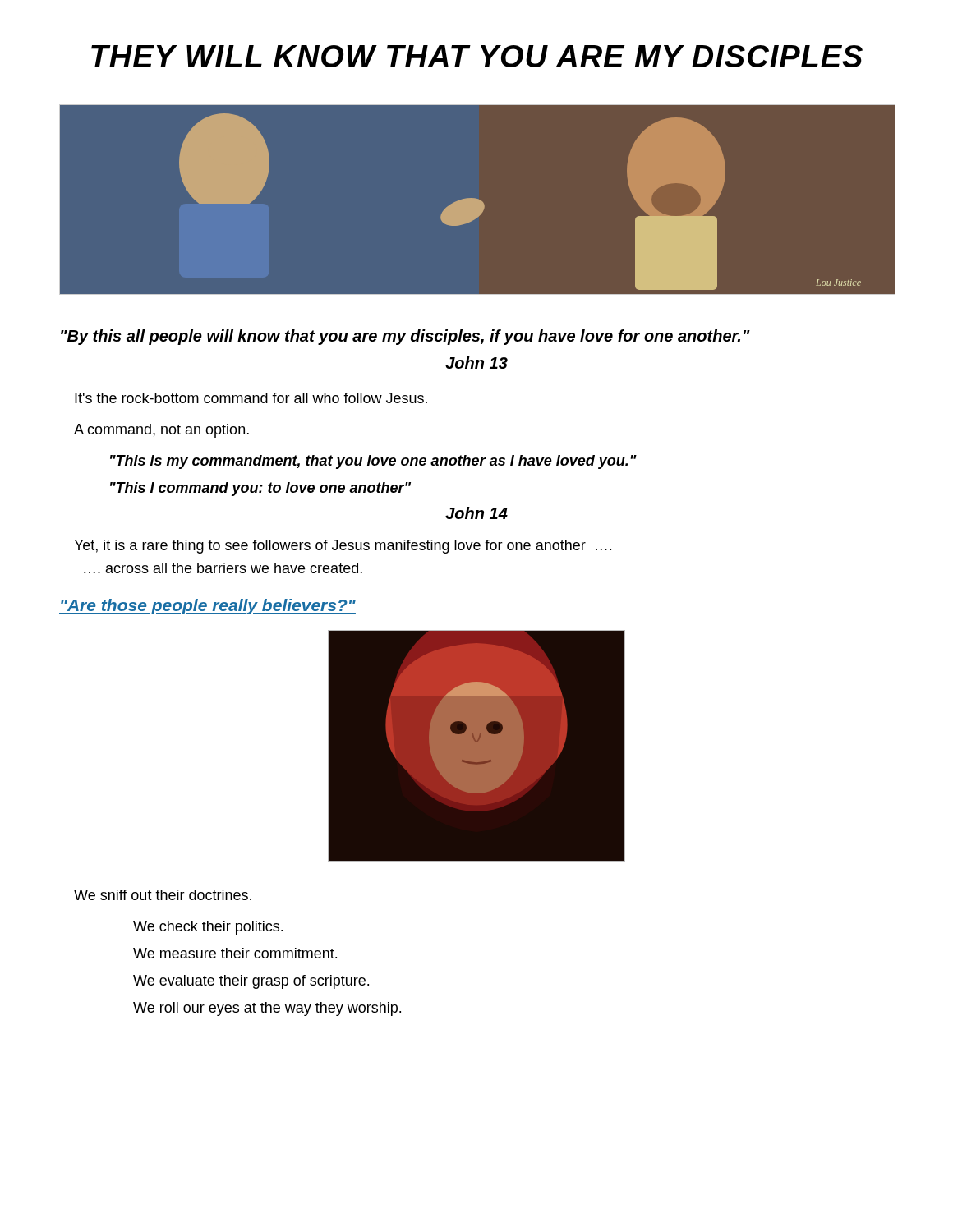953x1232 pixels.
Task: Locate the text "John 14"
Action: [x=476, y=513]
